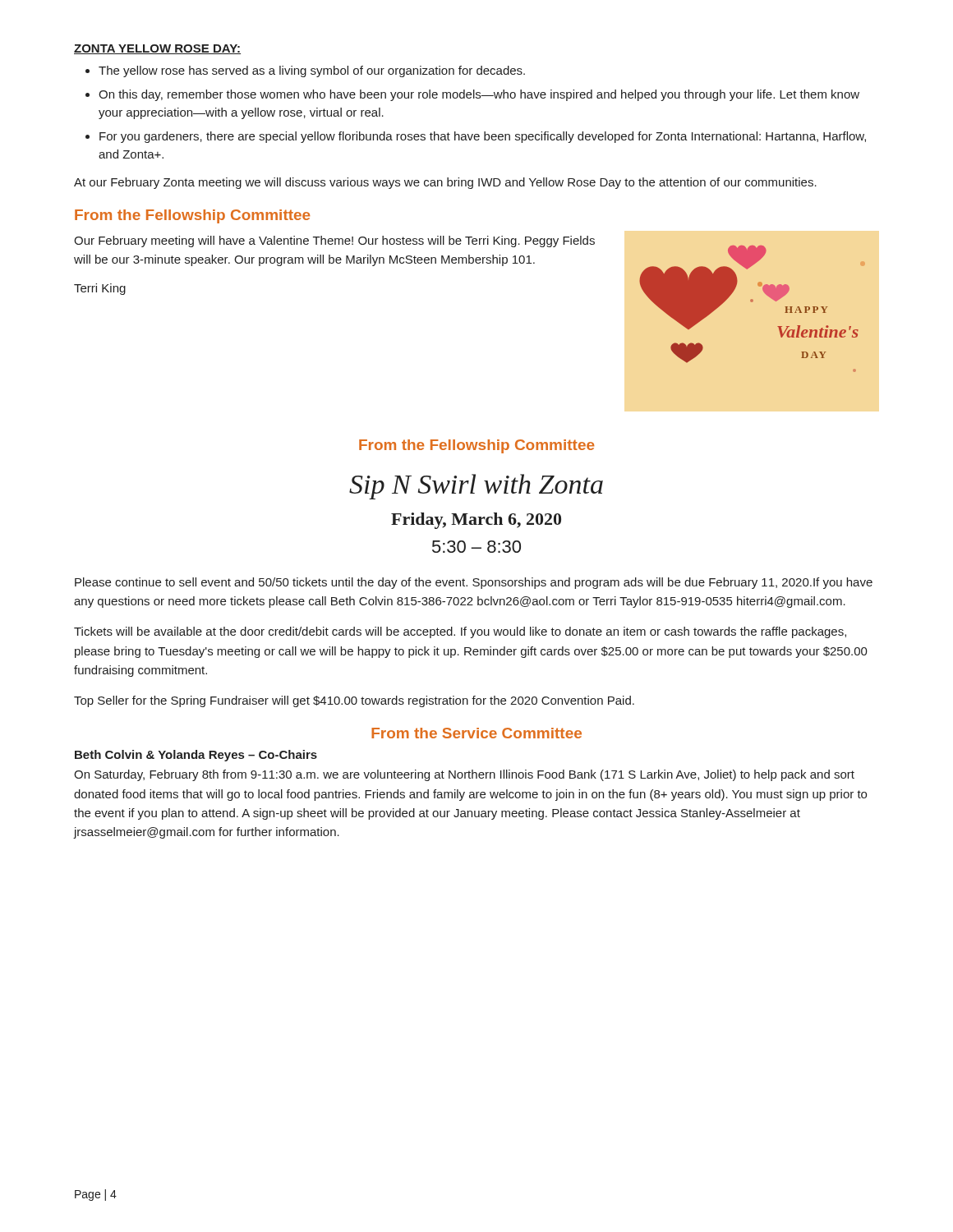The image size is (953, 1232).
Task: Click the passage that begins "At our February Zonta meeting we"
Action: (x=446, y=182)
